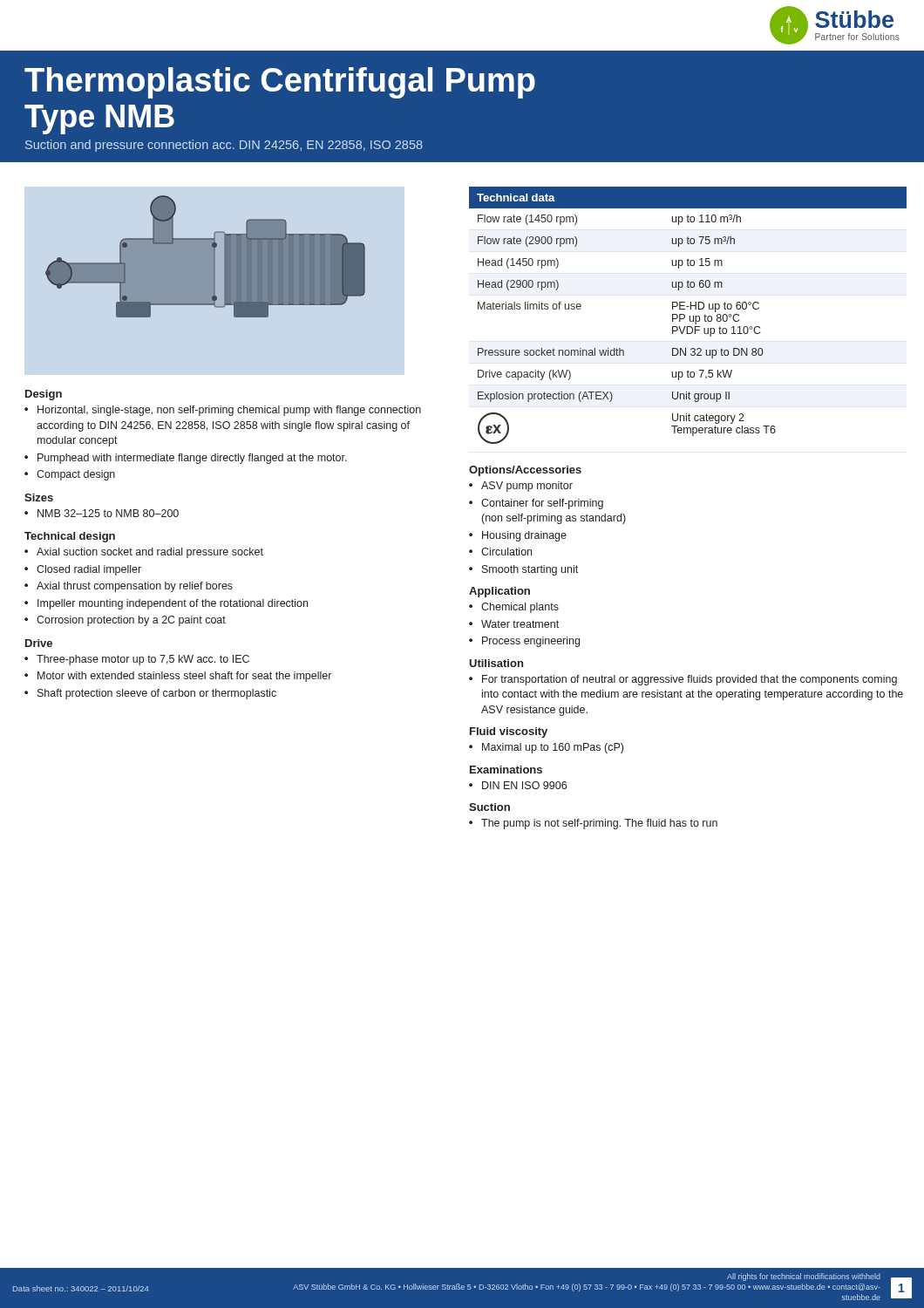Click on the photo
The width and height of the screenshot is (924, 1308).
(214, 281)
